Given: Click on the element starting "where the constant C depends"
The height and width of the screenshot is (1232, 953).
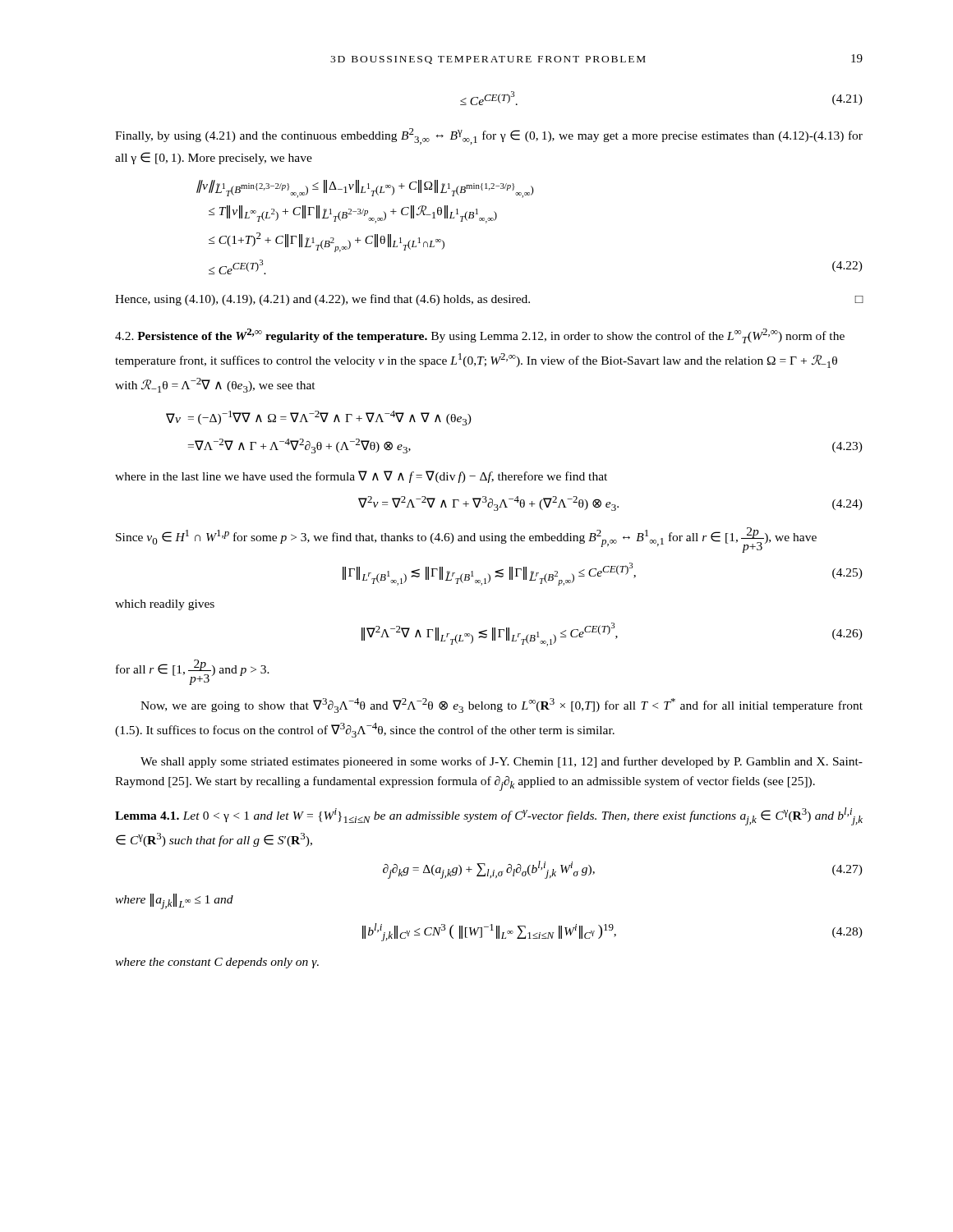Looking at the screenshot, I should pyautogui.click(x=217, y=961).
